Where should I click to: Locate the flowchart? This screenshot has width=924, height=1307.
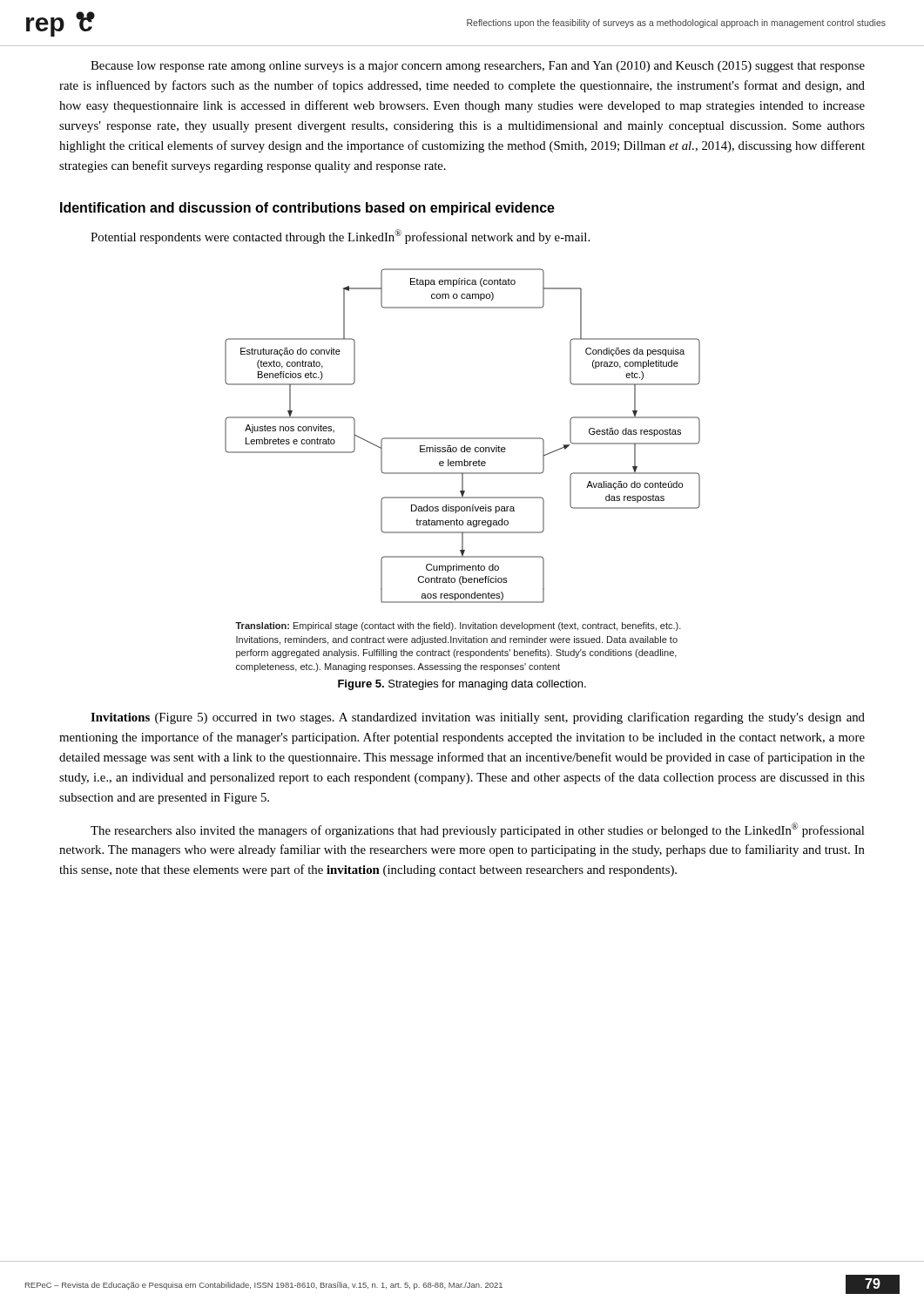pyautogui.click(x=462, y=482)
